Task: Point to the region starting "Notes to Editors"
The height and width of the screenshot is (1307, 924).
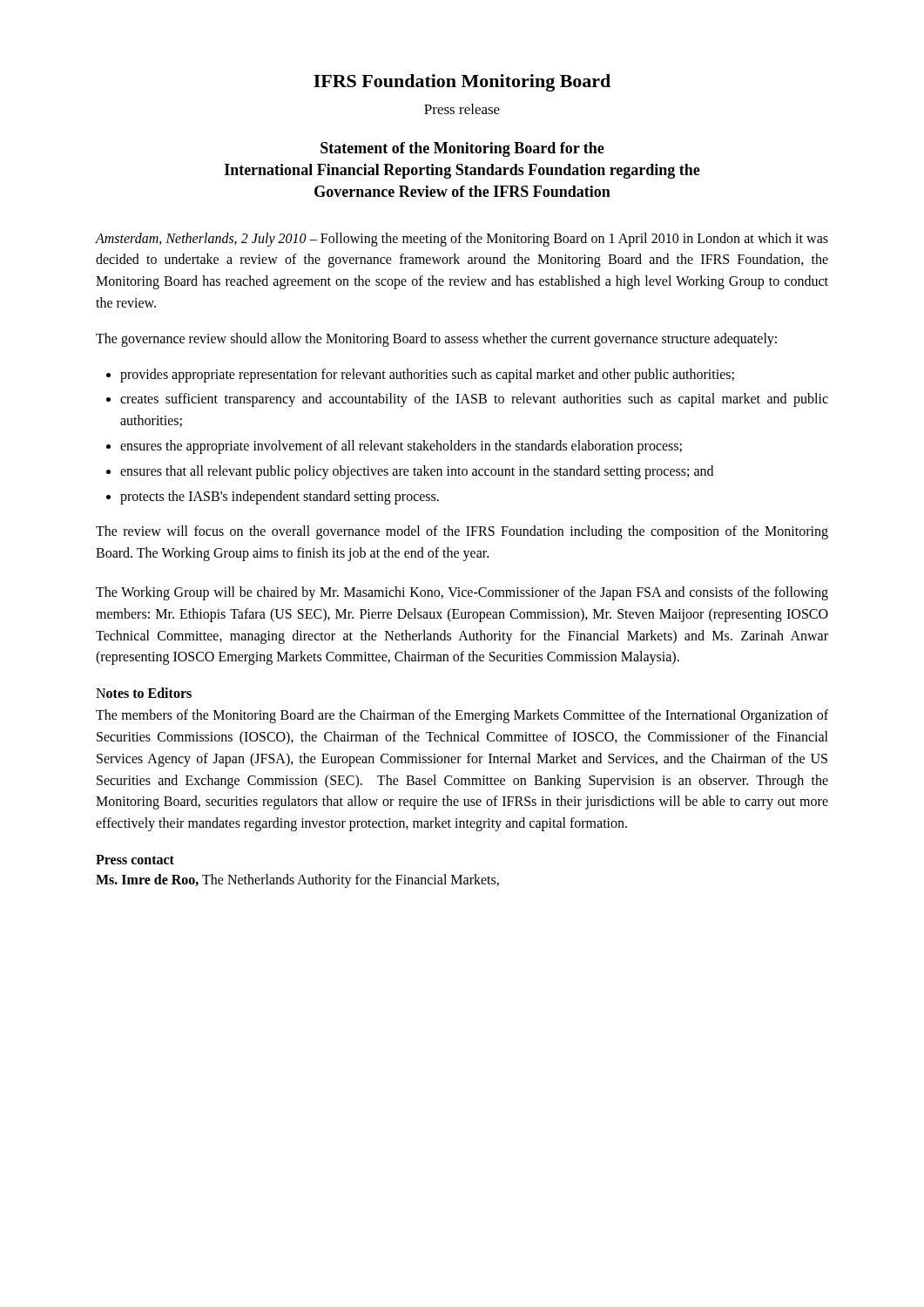Action: click(x=144, y=693)
